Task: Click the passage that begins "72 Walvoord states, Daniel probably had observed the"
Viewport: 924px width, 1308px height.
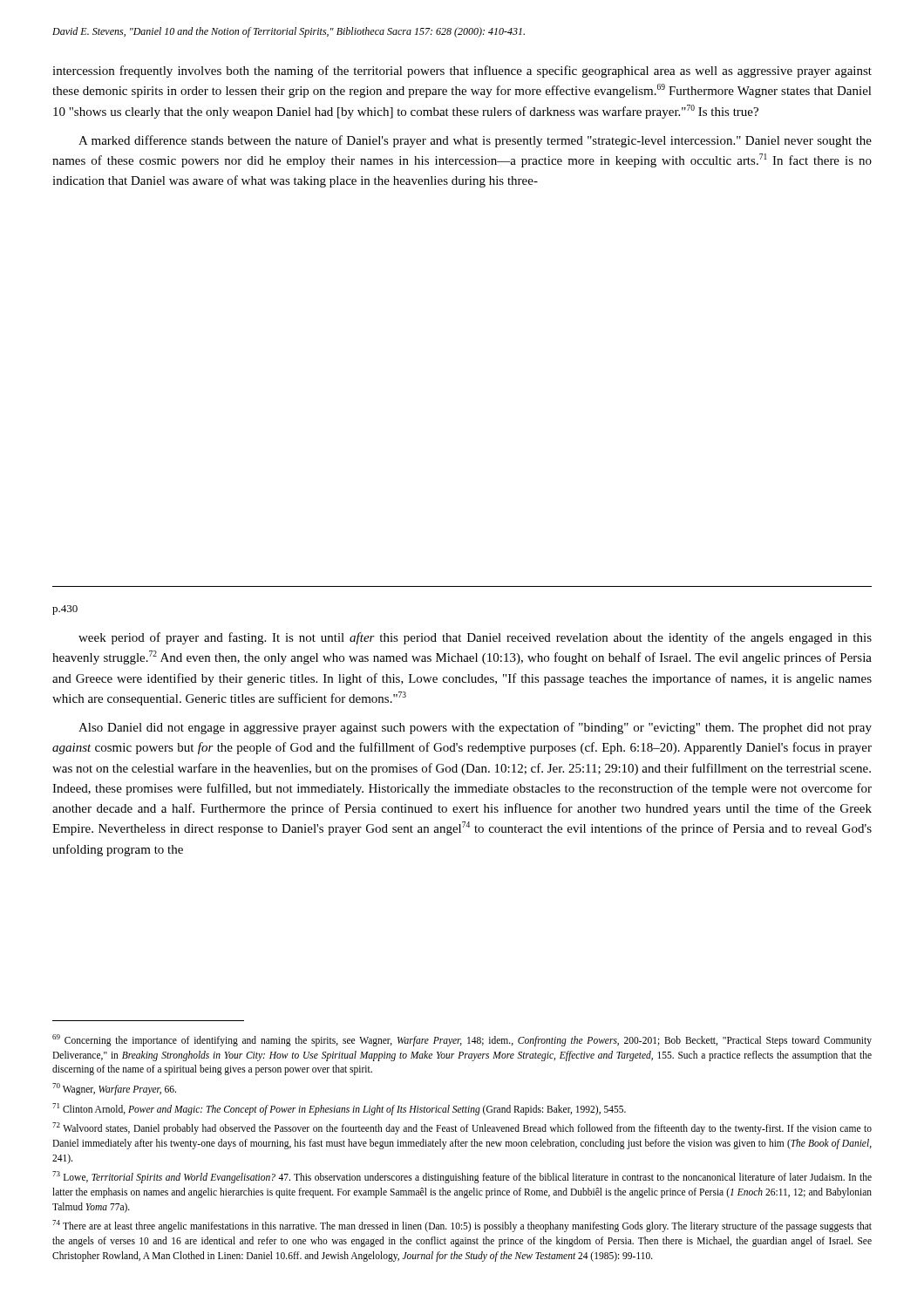Action: [x=462, y=1144]
